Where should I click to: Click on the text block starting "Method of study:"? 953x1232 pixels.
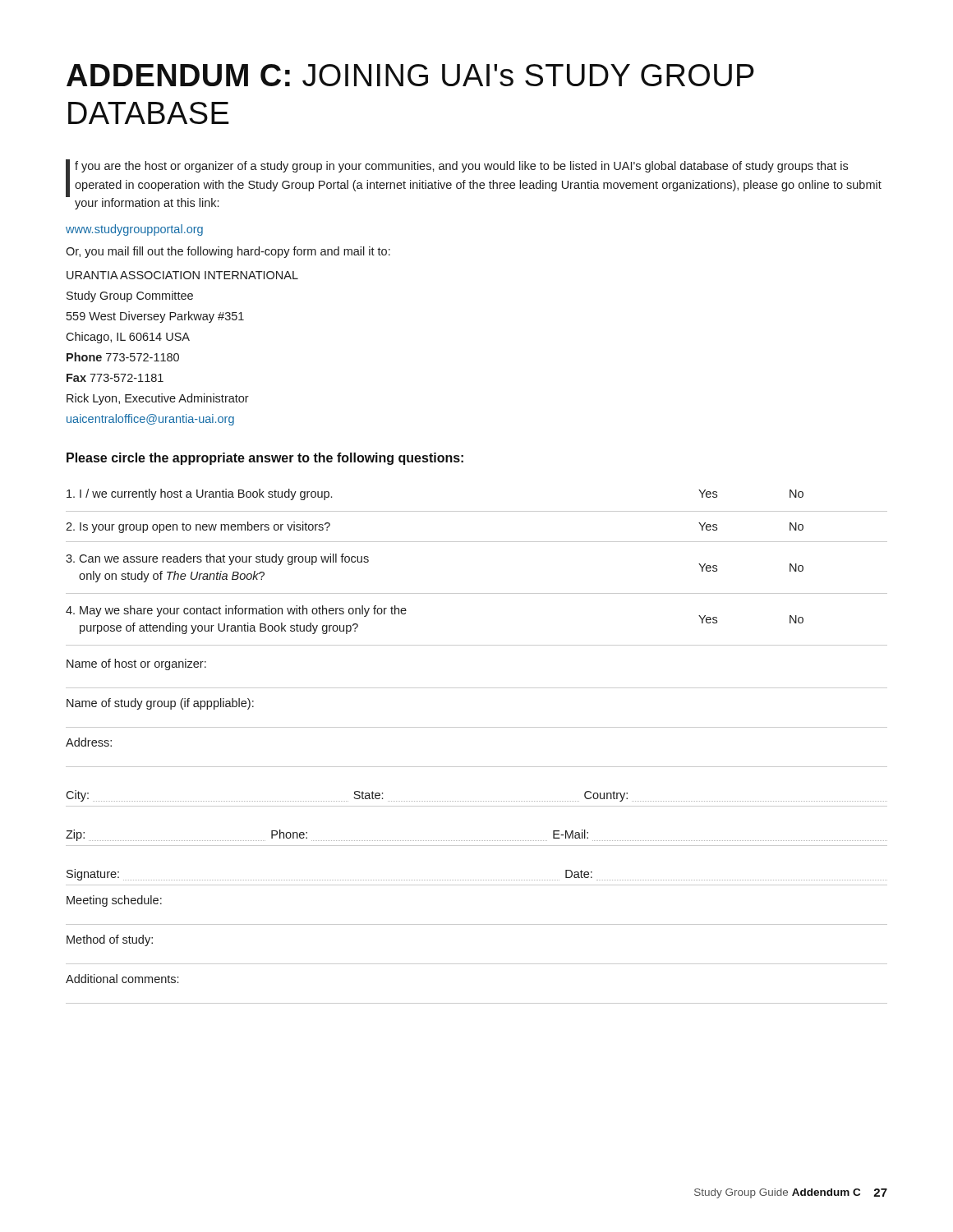[x=110, y=940]
